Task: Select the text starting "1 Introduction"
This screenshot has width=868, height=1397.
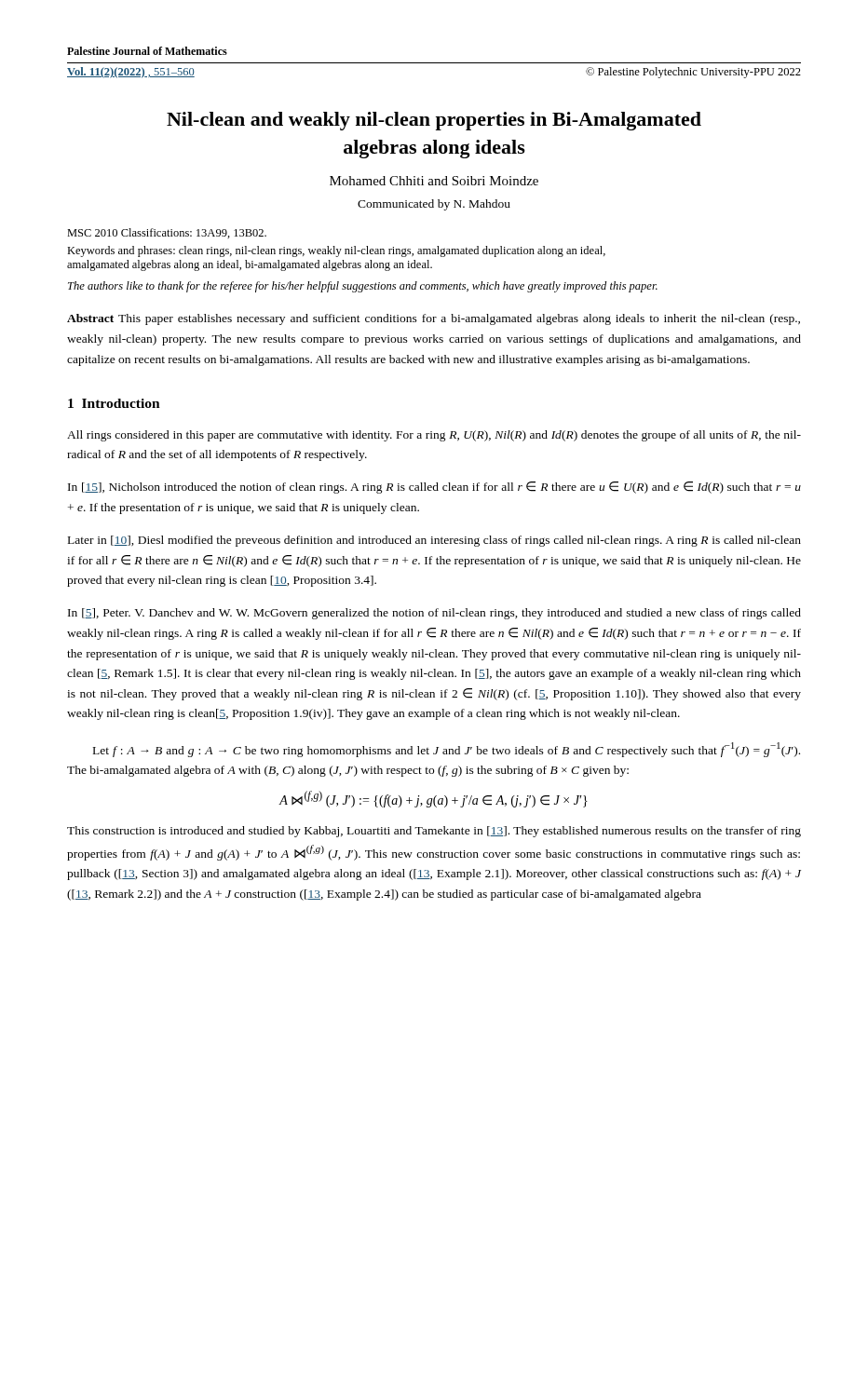Action: pyautogui.click(x=113, y=403)
